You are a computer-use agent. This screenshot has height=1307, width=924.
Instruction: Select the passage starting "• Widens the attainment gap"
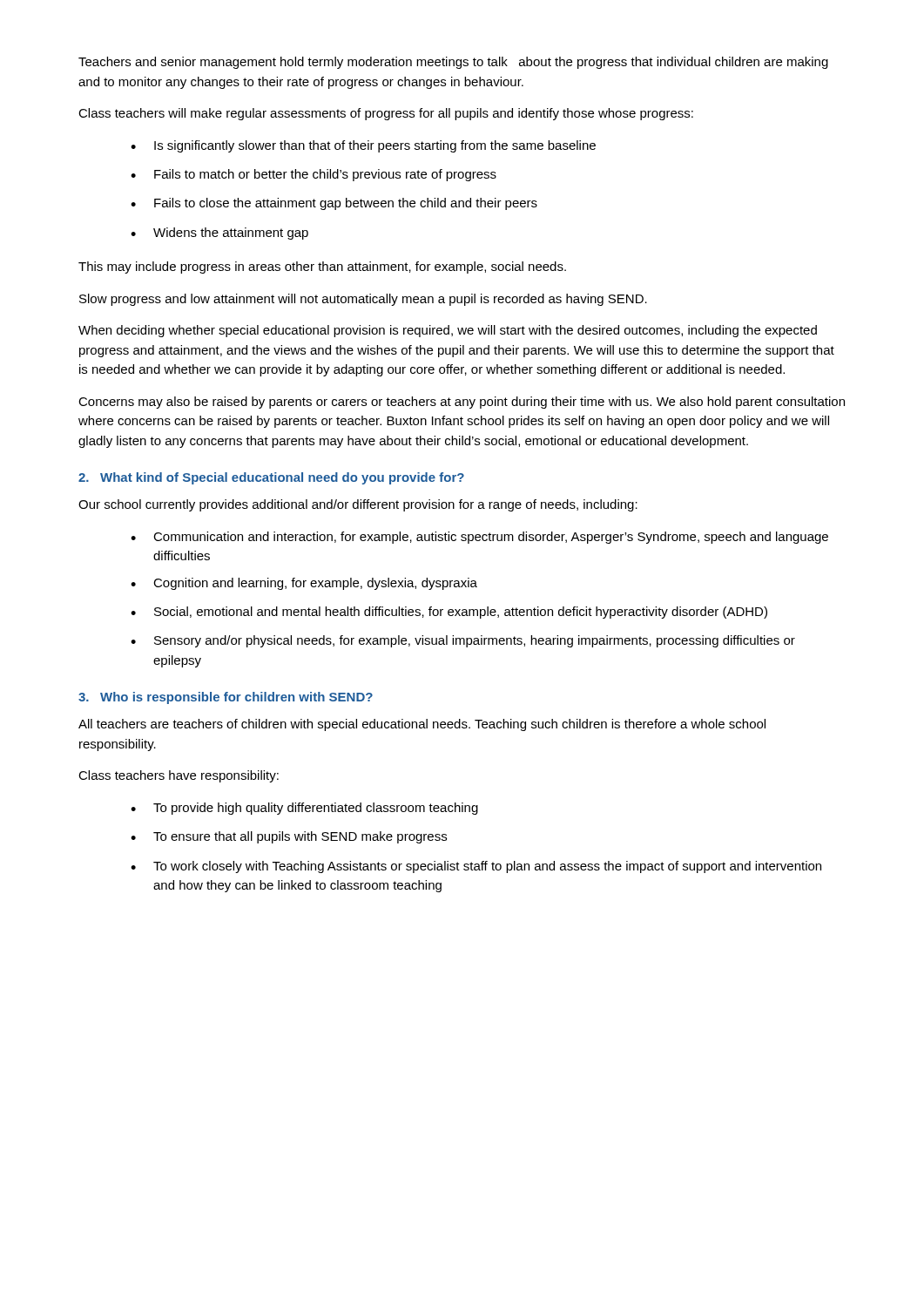(x=219, y=234)
